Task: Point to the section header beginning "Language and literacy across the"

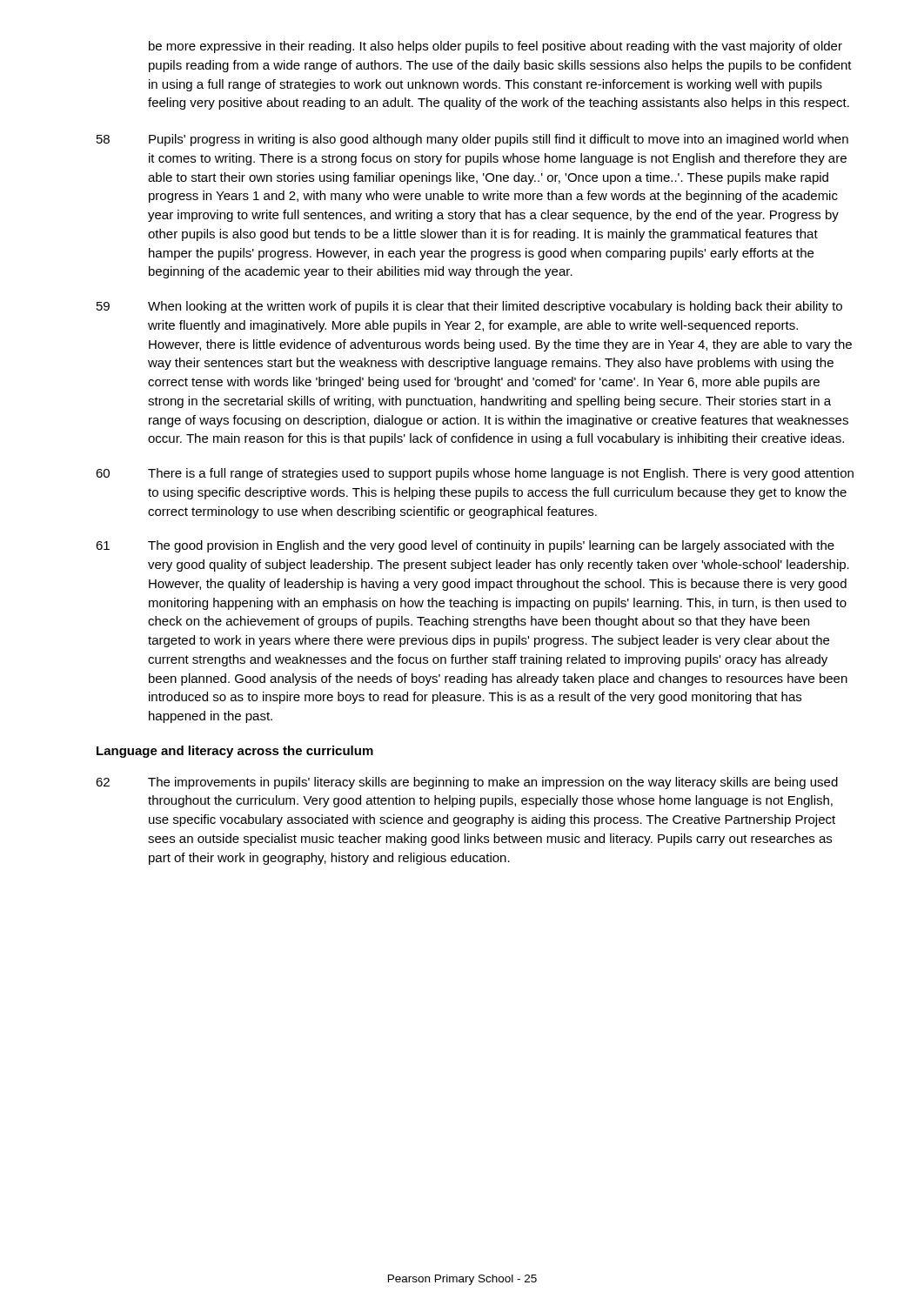Action: click(235, 750)
